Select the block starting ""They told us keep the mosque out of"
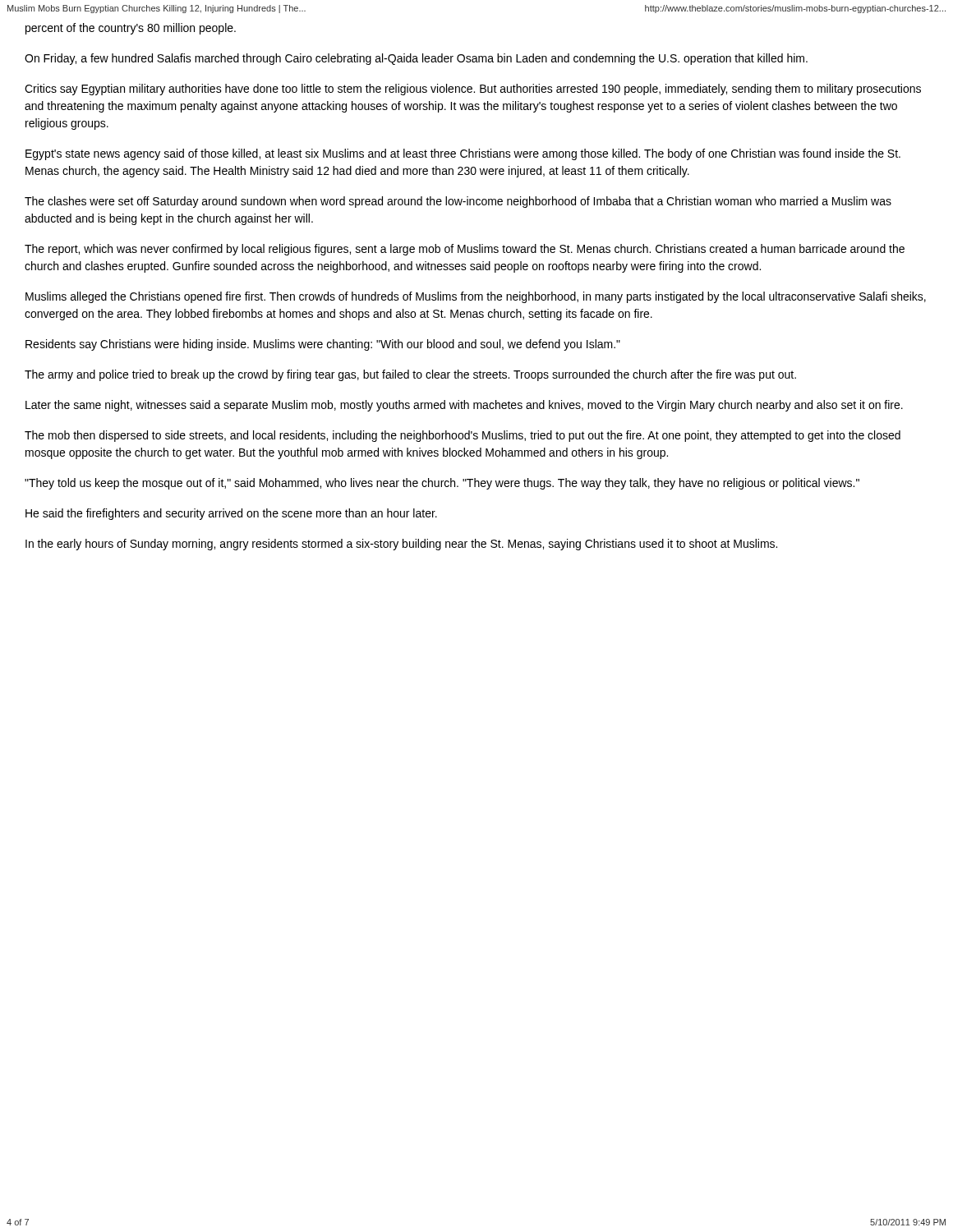The width and height of the screenshot is (953, 1232). pos(442,483)
